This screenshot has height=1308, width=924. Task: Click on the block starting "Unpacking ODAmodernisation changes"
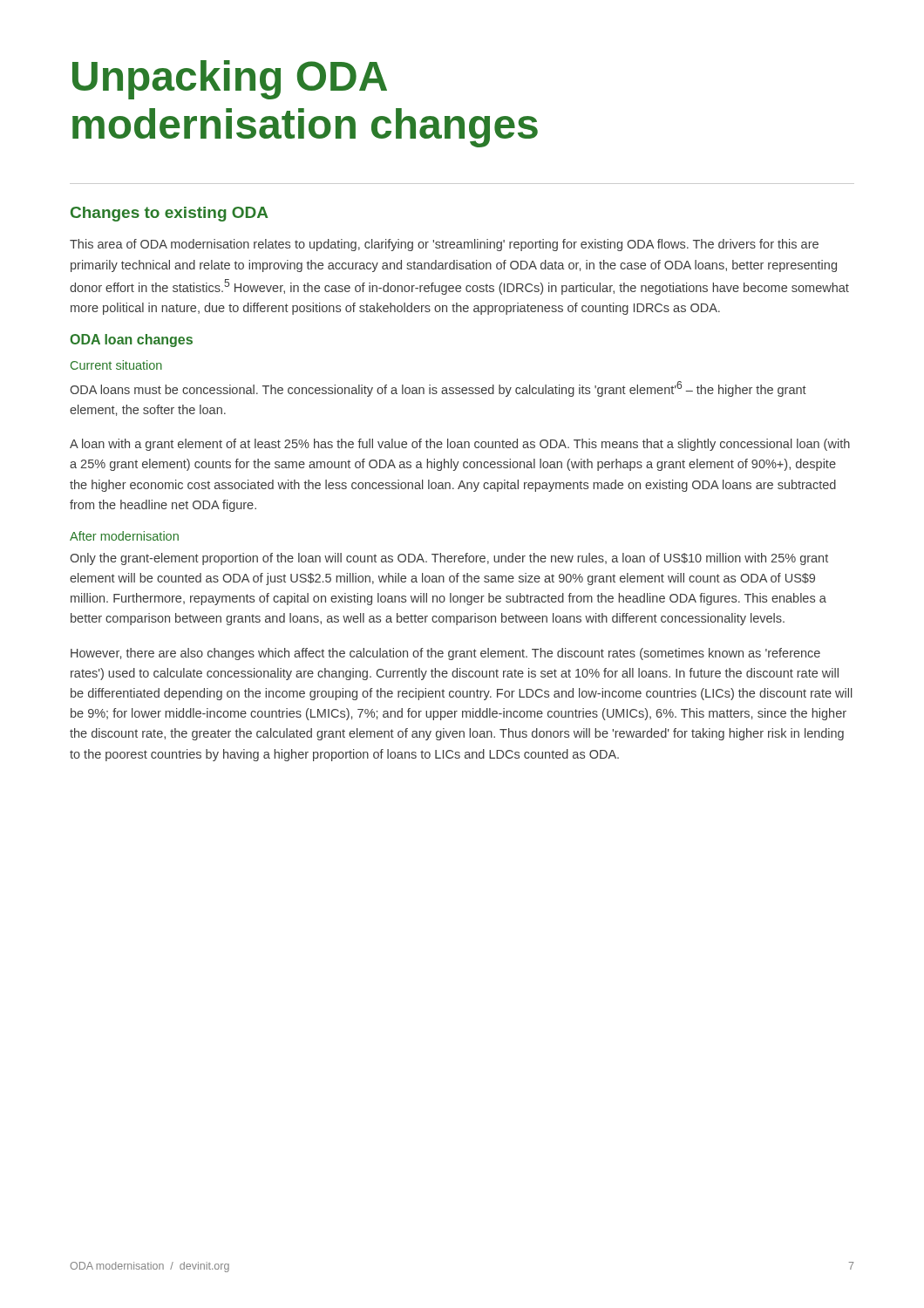tap(462, 100)
